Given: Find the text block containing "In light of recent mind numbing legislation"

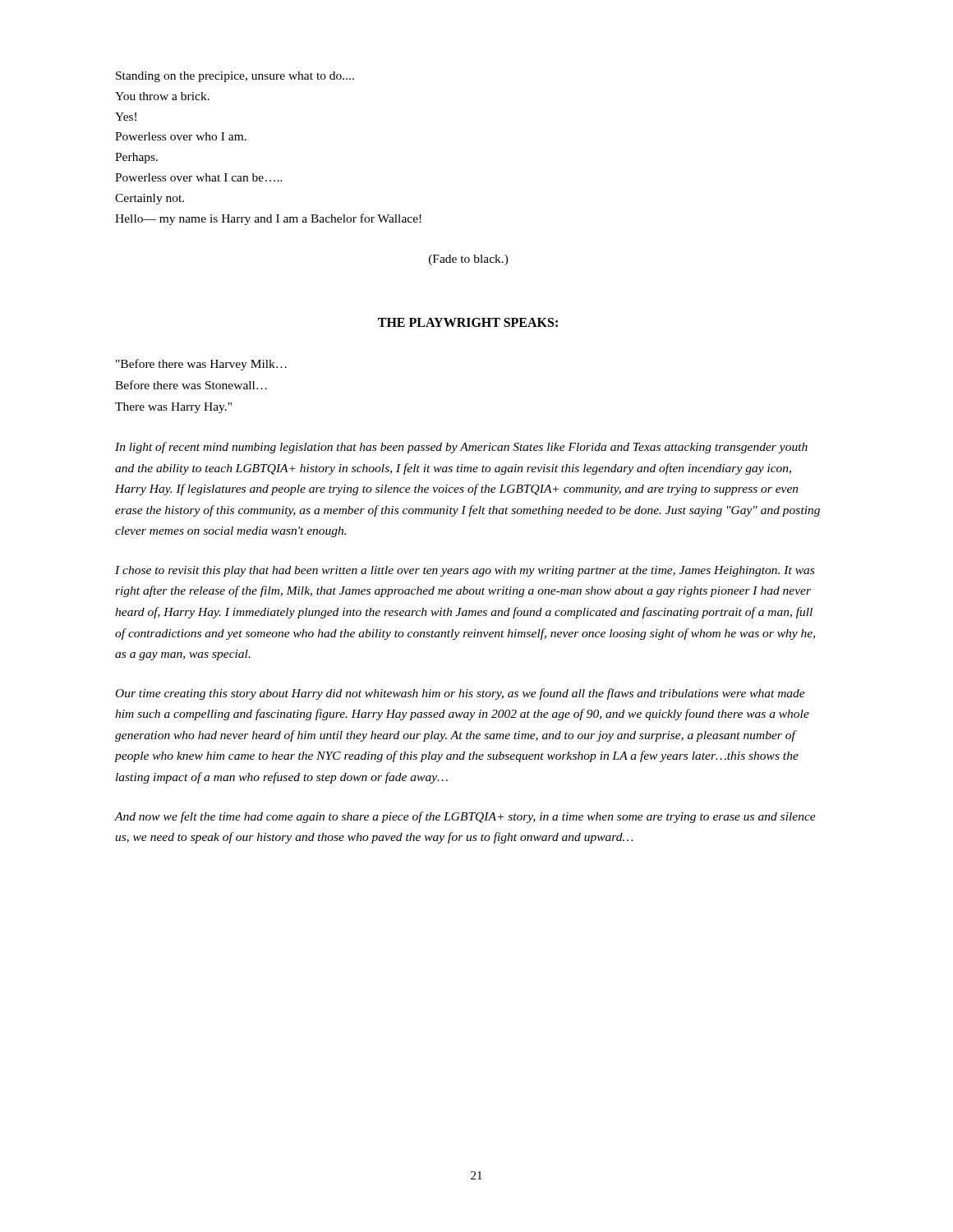Looking at the screenshot, I should click(468, 488).
